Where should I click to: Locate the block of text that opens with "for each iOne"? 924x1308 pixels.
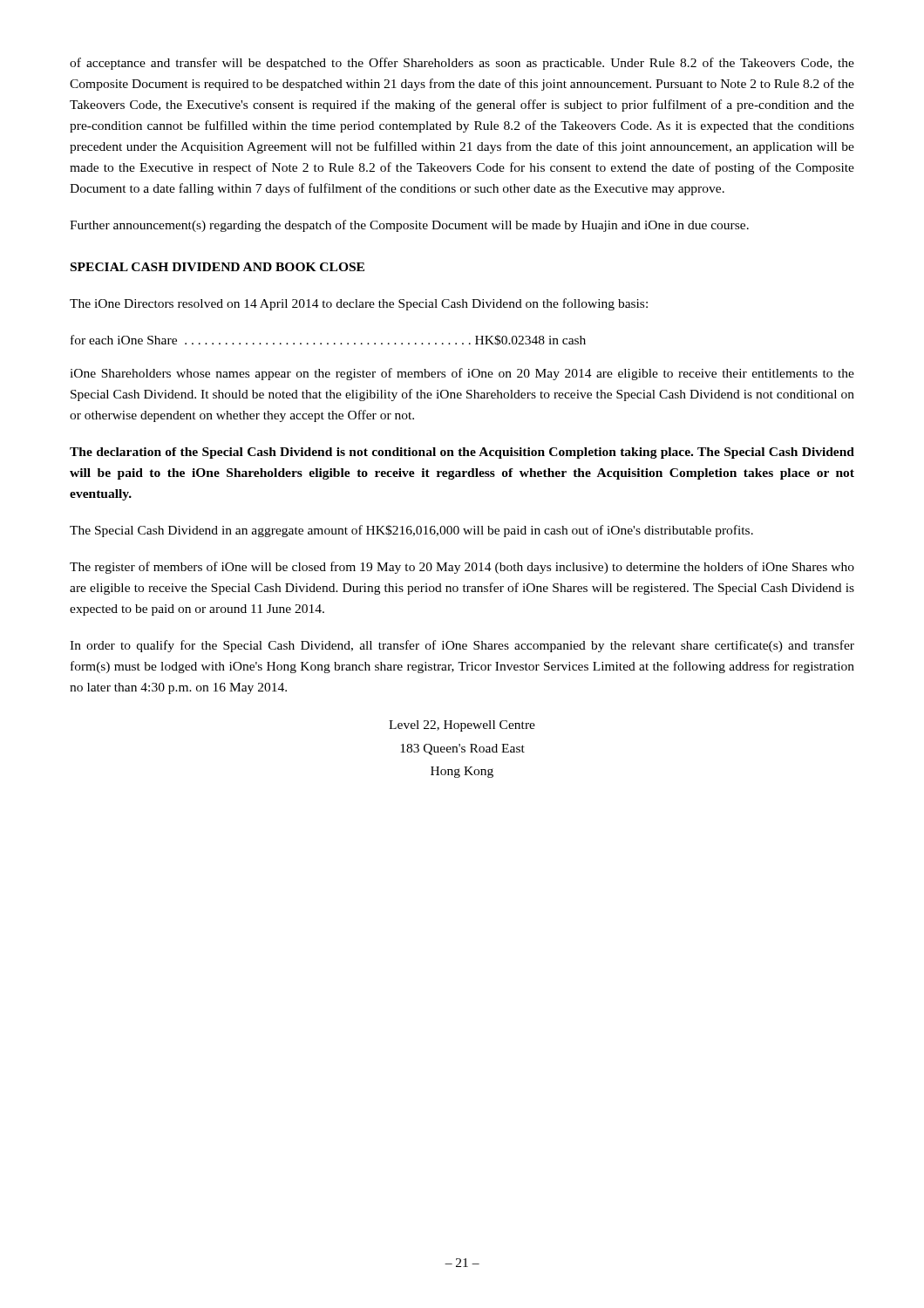[x=462, y=340]
